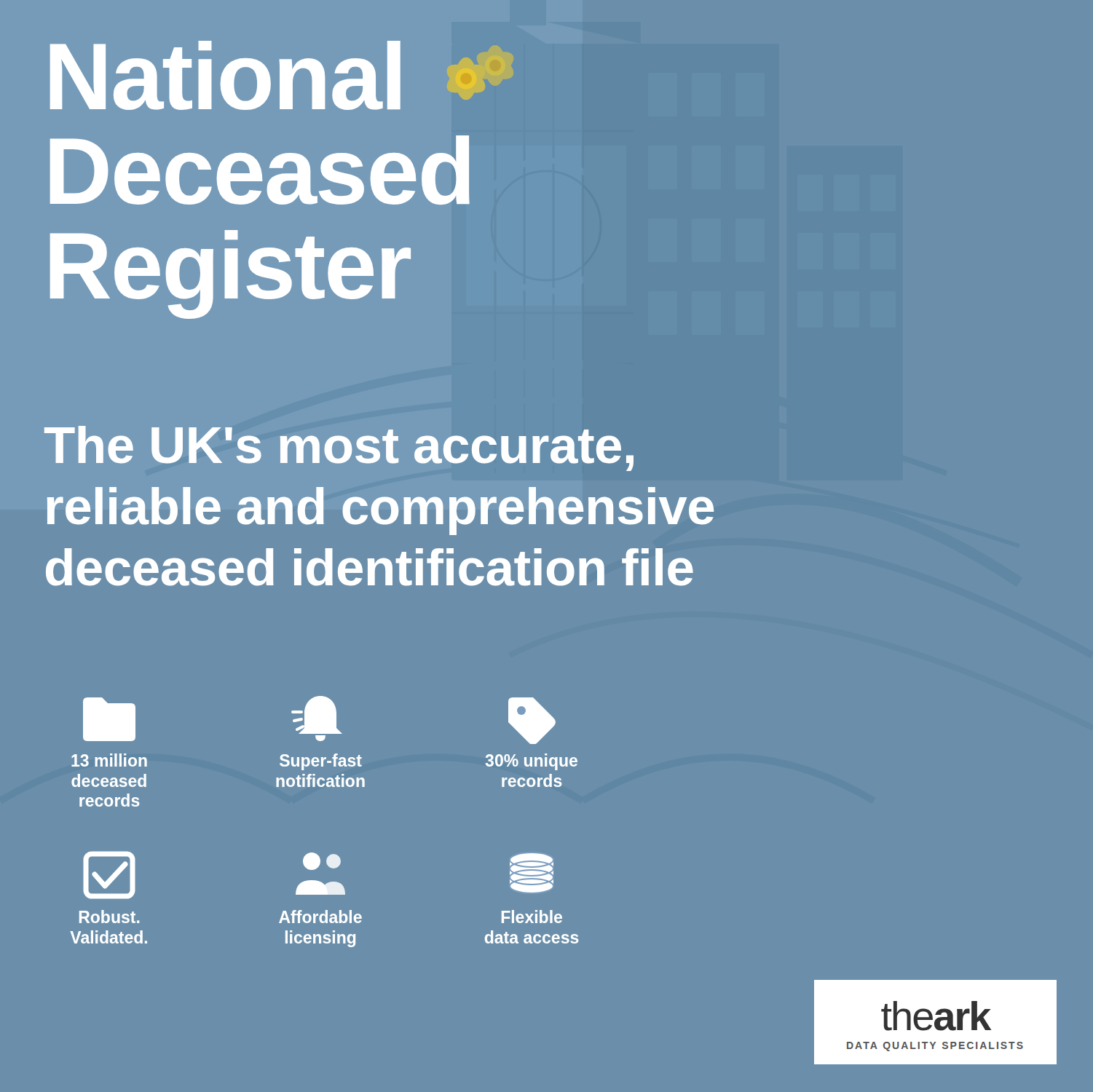1093x1092 pixels.
Task: Point to the region starting "The UK's most accurate, reliable and"
Action: click(x=546, y=506)
